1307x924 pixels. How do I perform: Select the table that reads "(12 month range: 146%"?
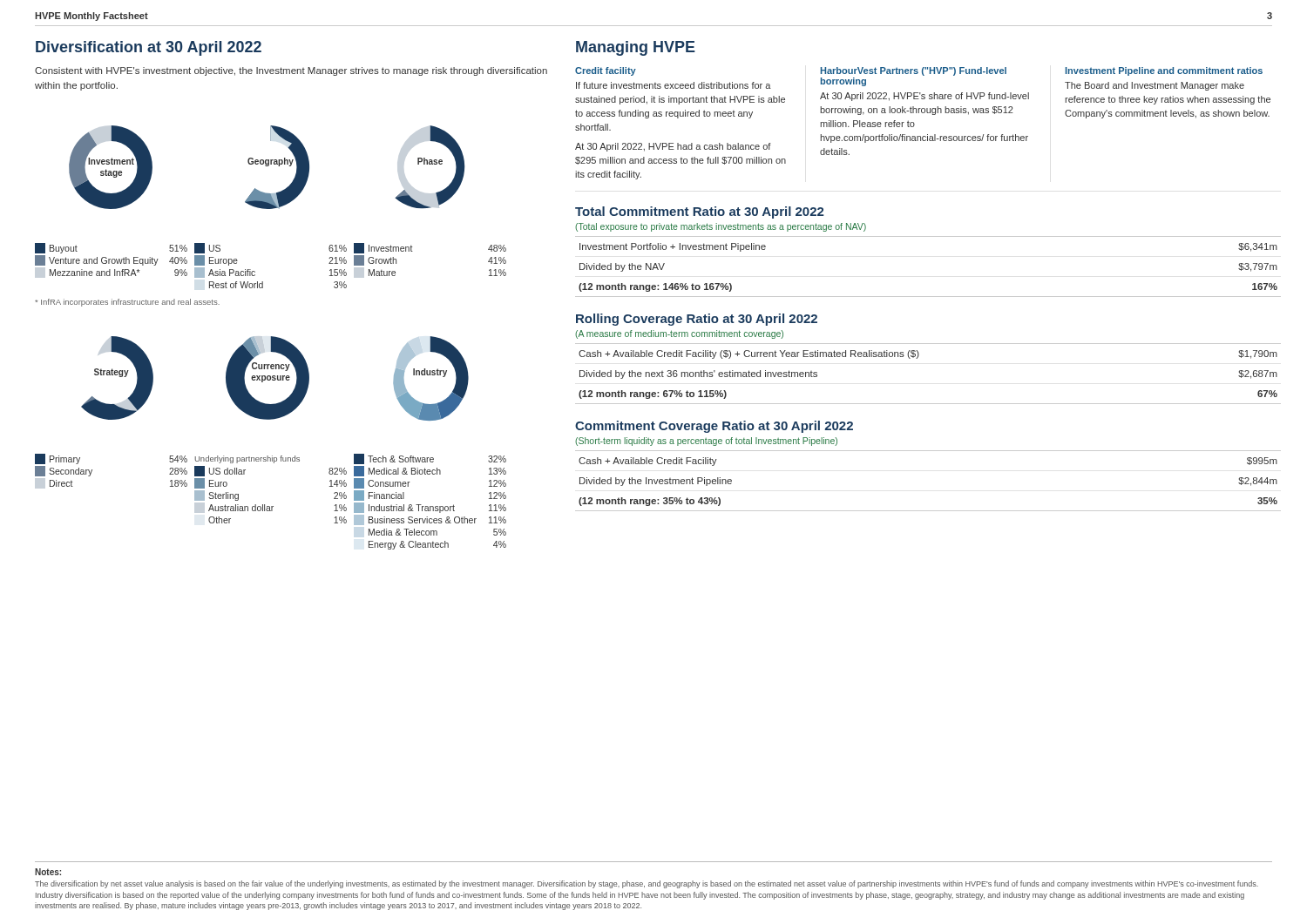(928, 266)
